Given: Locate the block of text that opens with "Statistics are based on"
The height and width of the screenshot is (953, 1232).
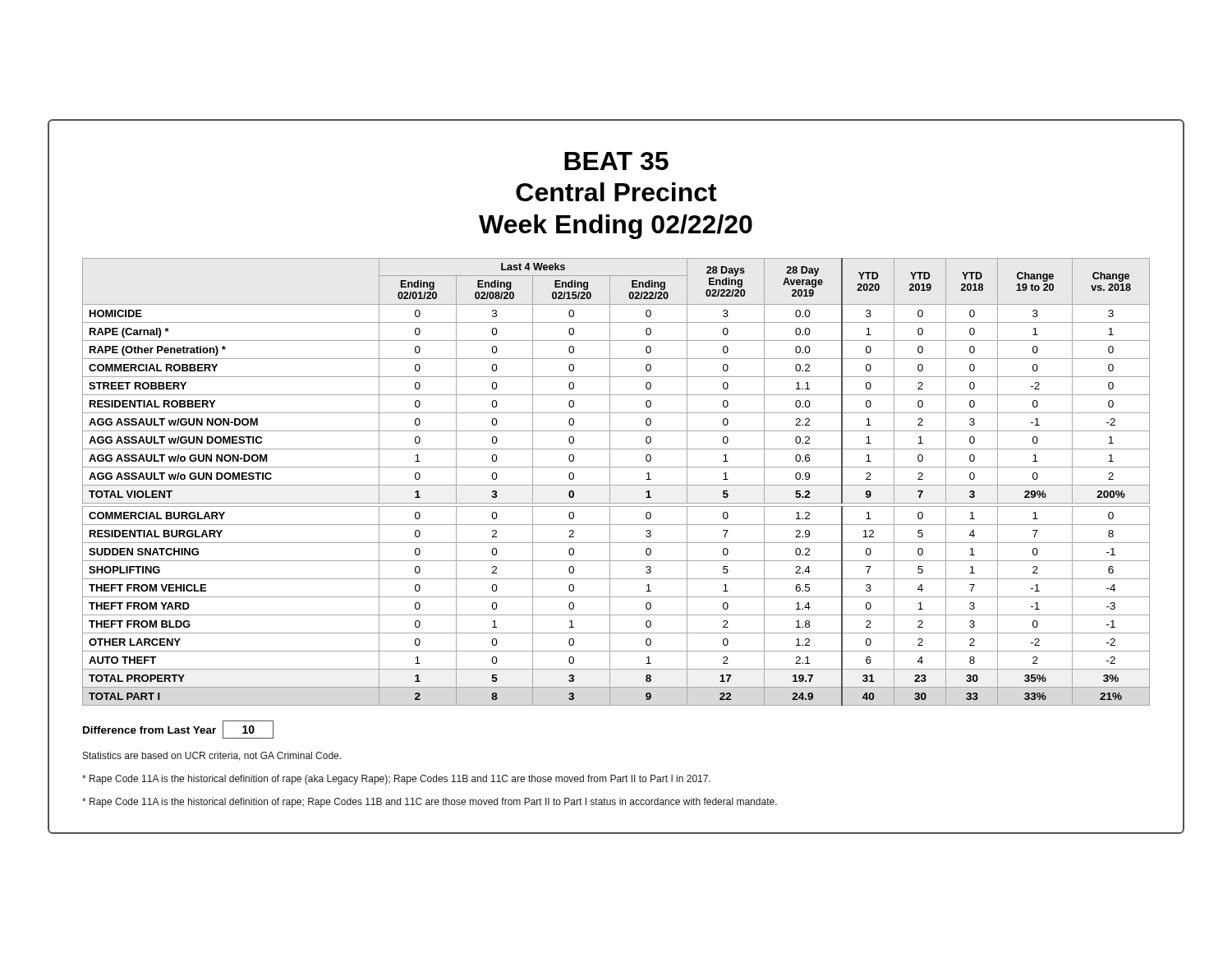Looking at the screenshot, I should (x=212, y=756).
